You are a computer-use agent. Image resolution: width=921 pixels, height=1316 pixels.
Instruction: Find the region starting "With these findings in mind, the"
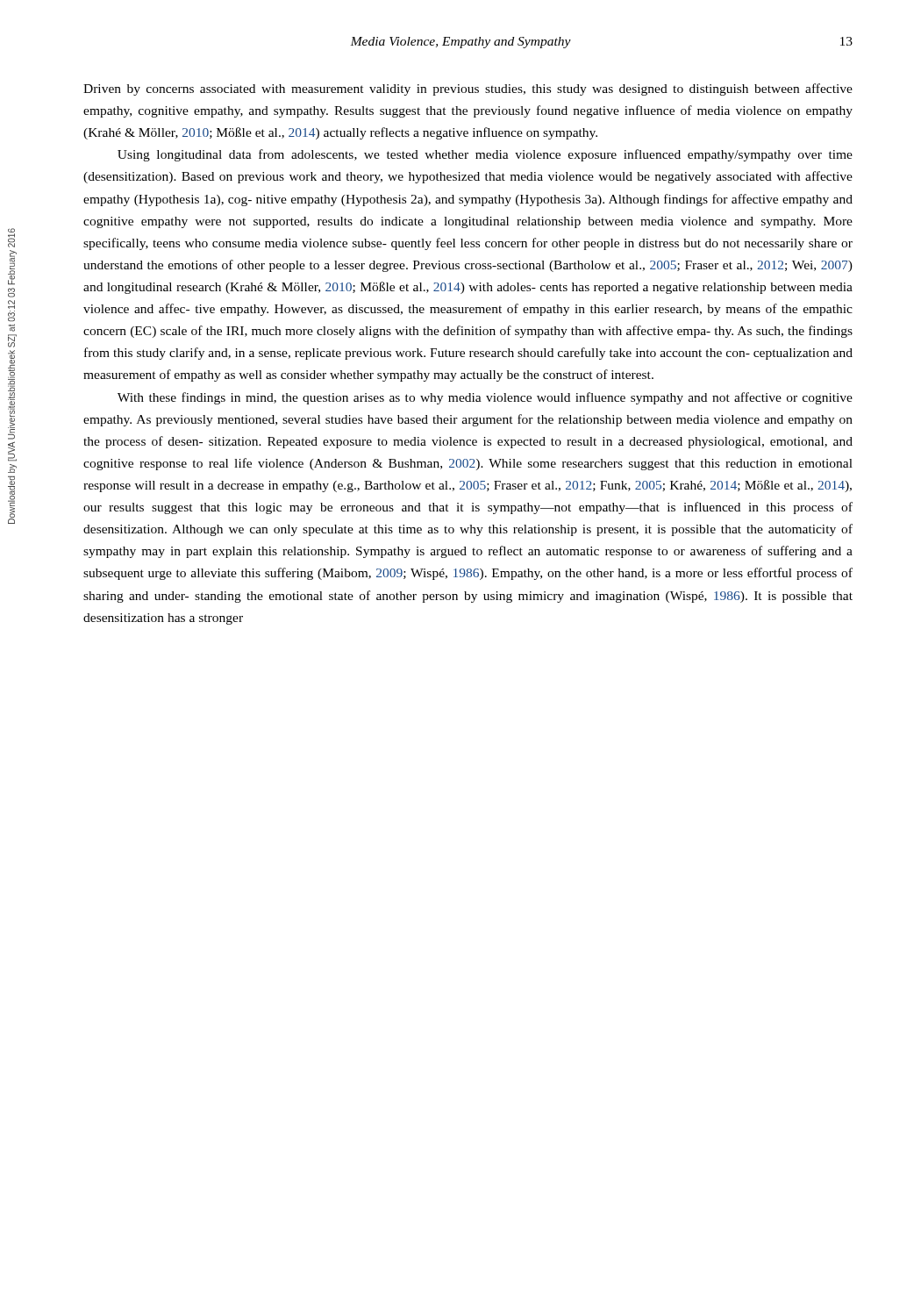pos(468,507)
